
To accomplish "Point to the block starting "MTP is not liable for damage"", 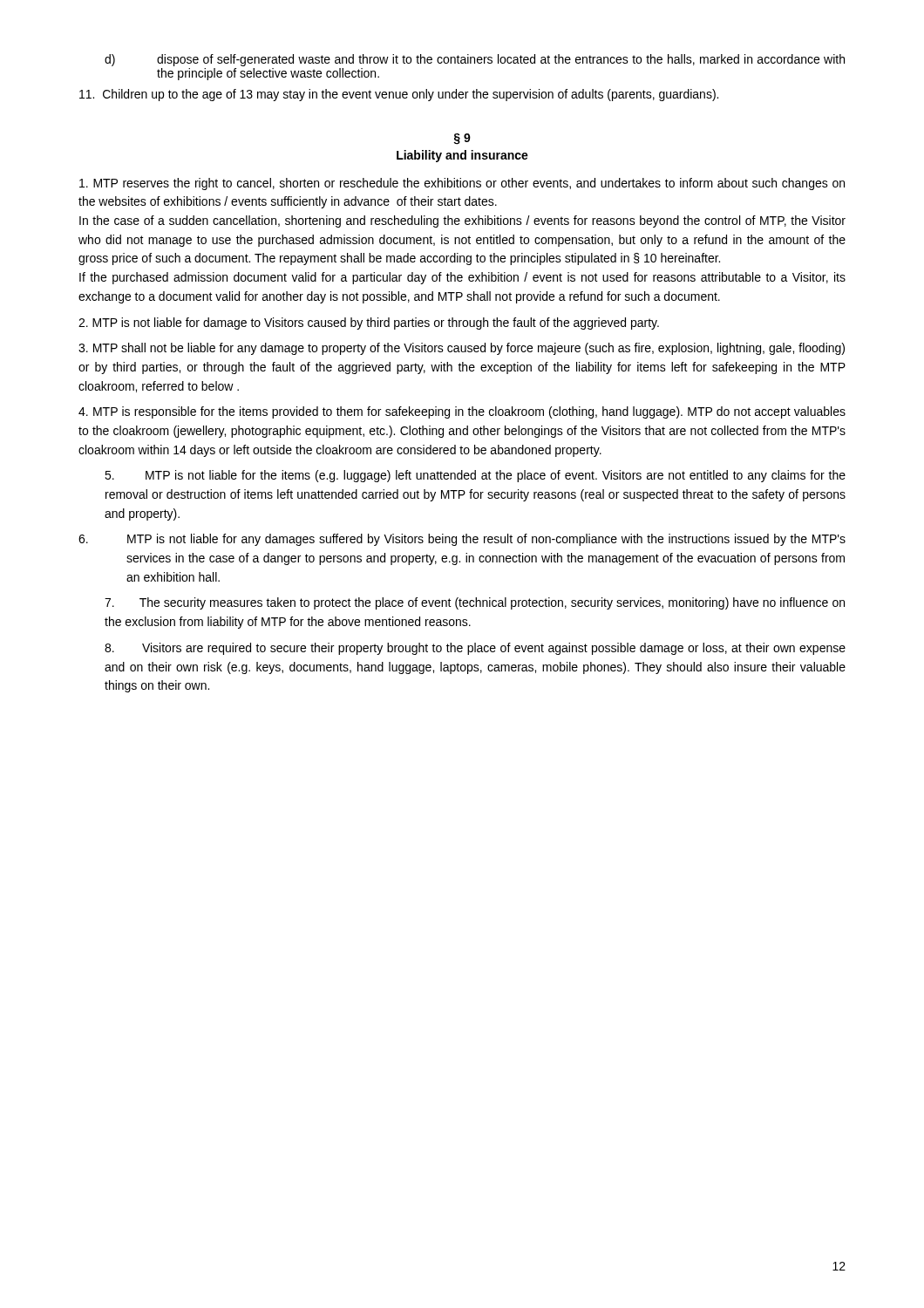I will pos(369,322).
